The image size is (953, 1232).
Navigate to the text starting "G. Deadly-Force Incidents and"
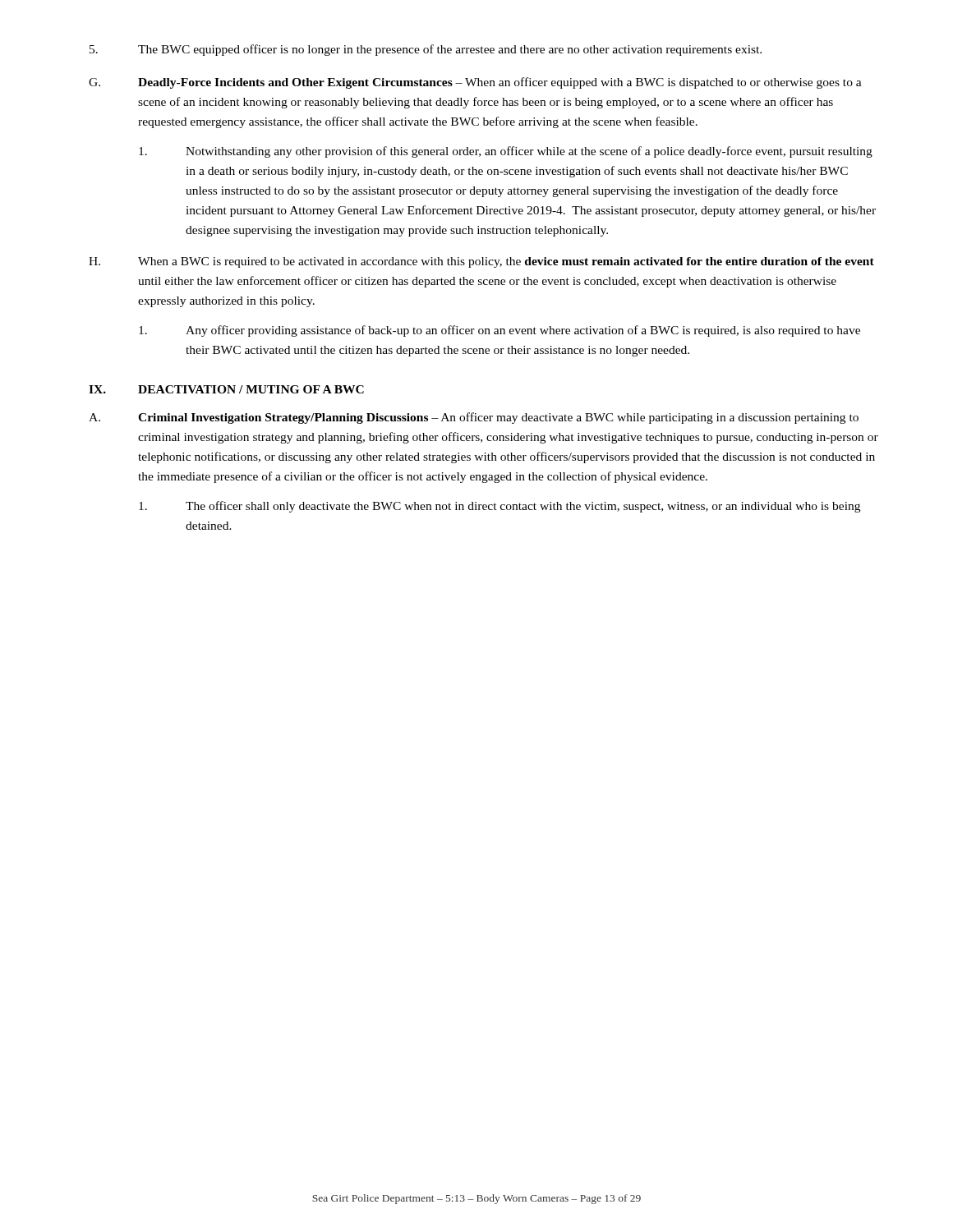click(485, 156)
